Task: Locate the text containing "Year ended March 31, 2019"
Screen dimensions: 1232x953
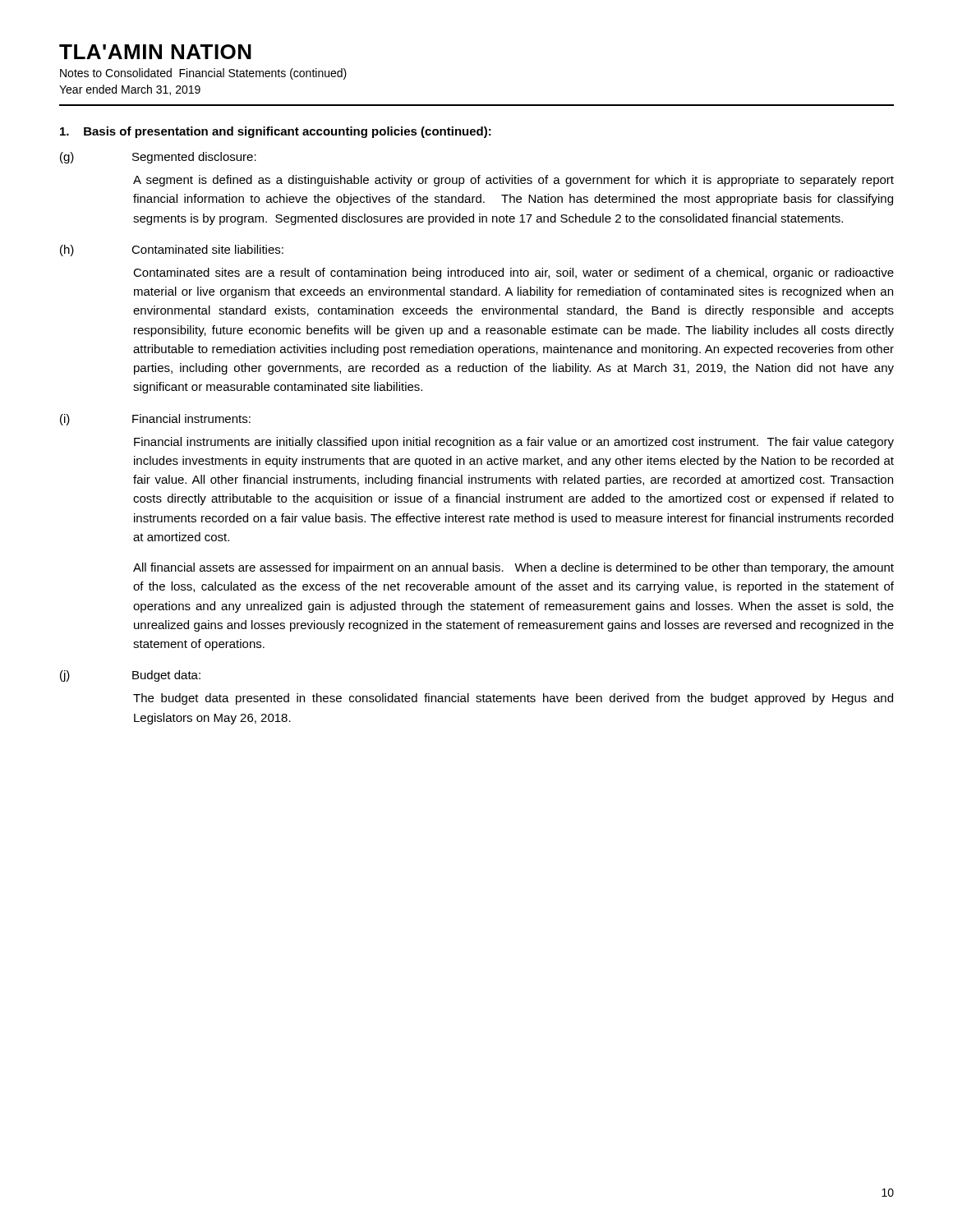Action: pyautogui.click(x=130, y=90)
